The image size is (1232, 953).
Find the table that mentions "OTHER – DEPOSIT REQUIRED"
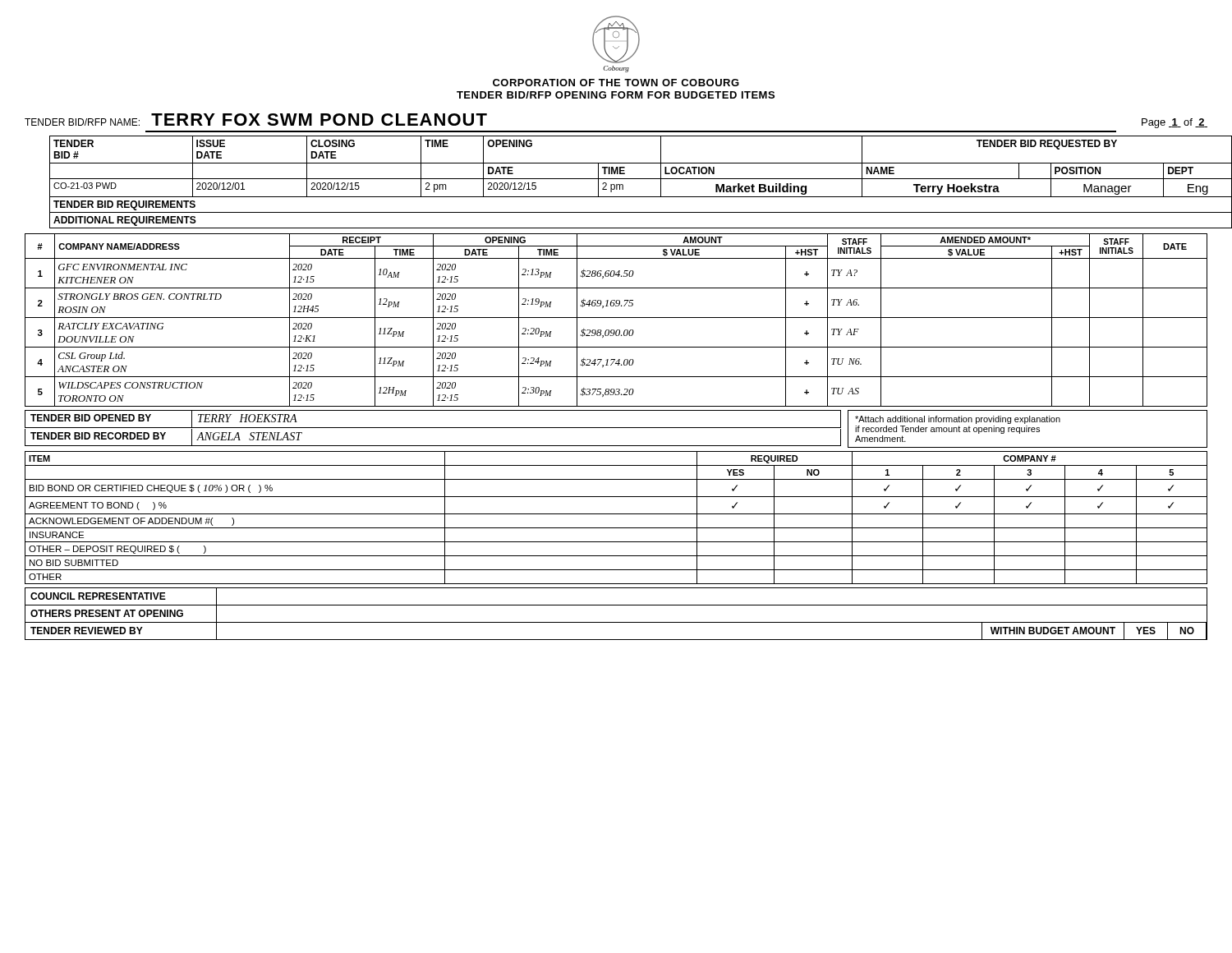[x=616, y=518]
